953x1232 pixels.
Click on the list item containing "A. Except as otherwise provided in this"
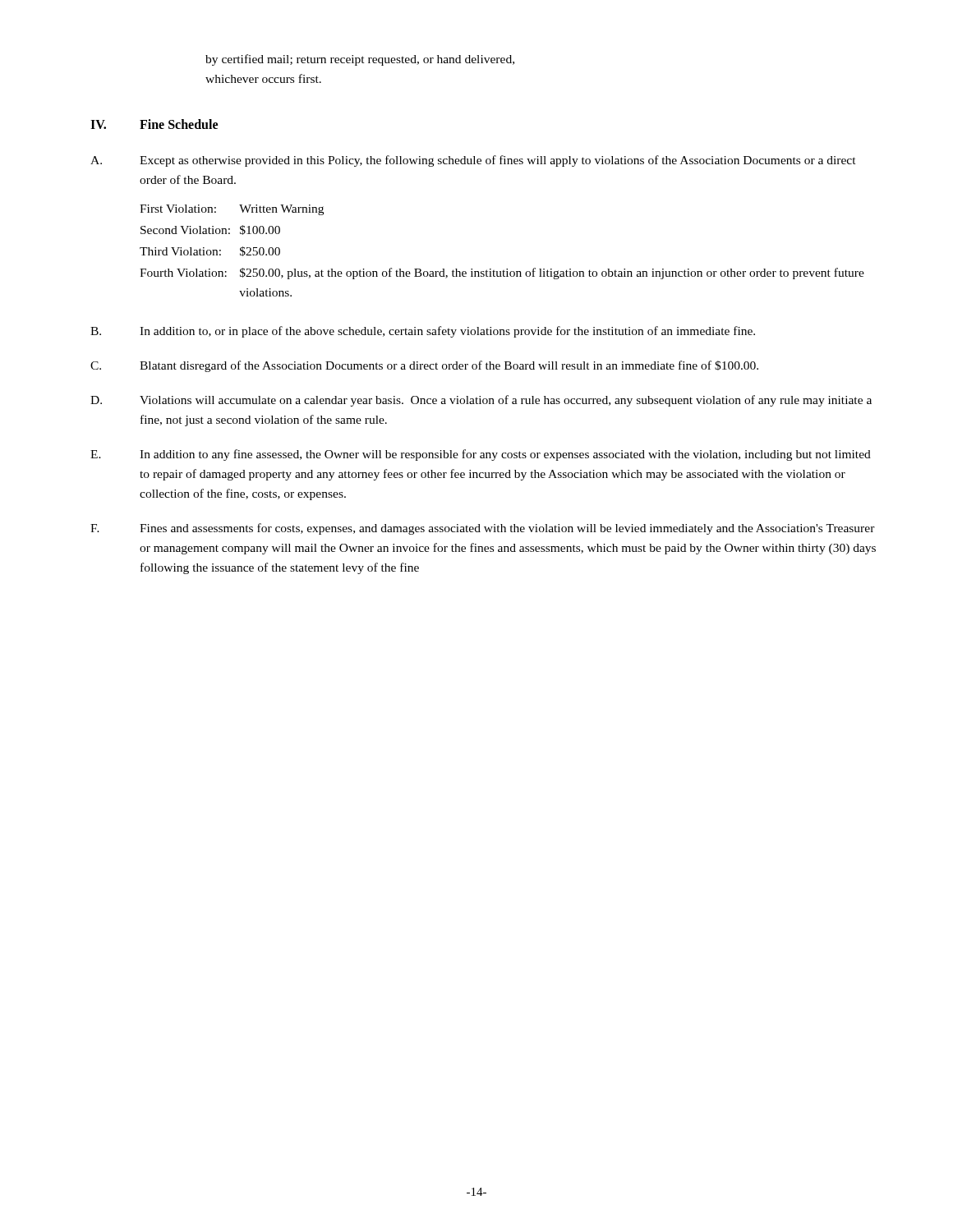473,161
